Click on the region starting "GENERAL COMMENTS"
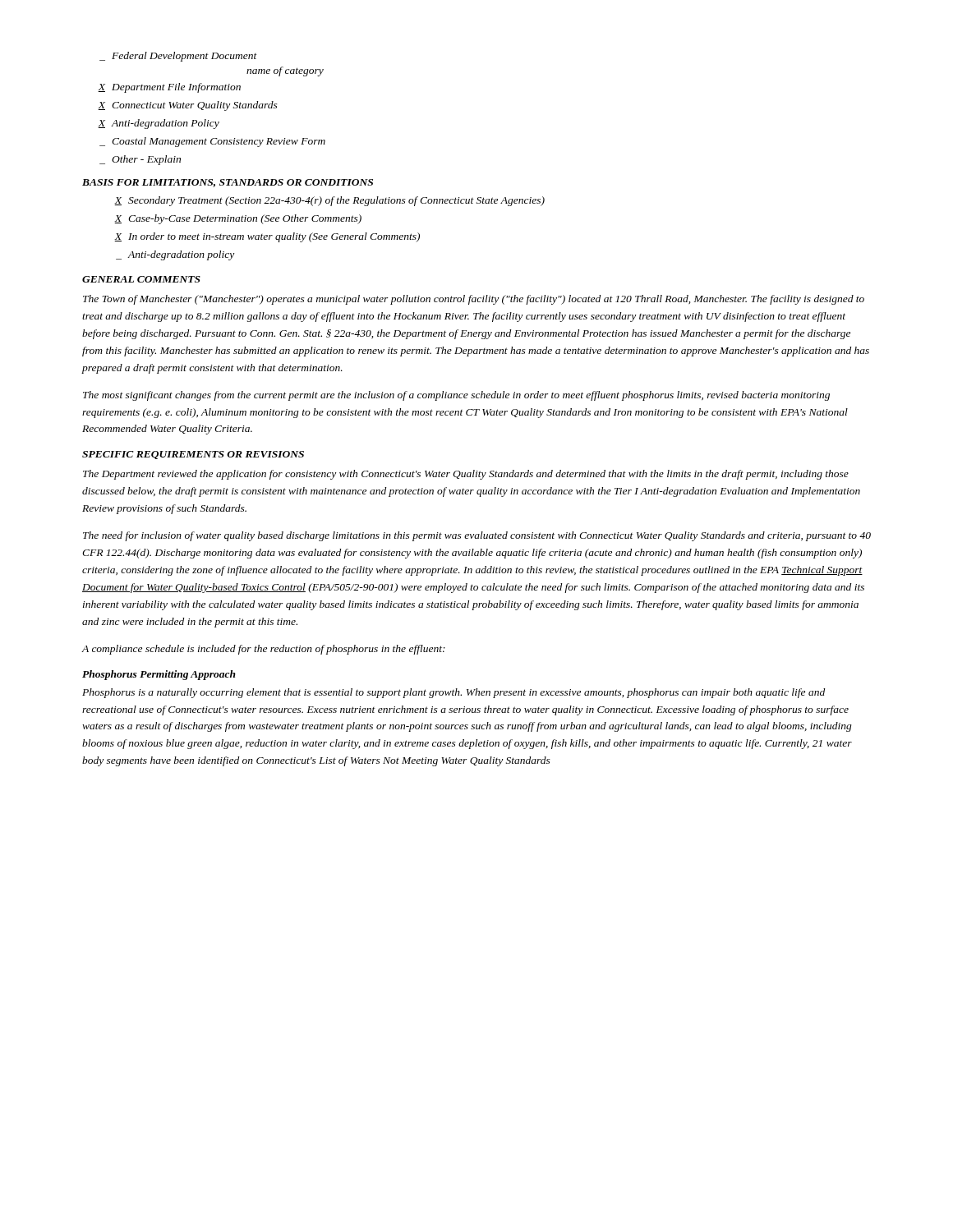The image size is (953, 1232). pyautogui.click(x=141, y=279)
